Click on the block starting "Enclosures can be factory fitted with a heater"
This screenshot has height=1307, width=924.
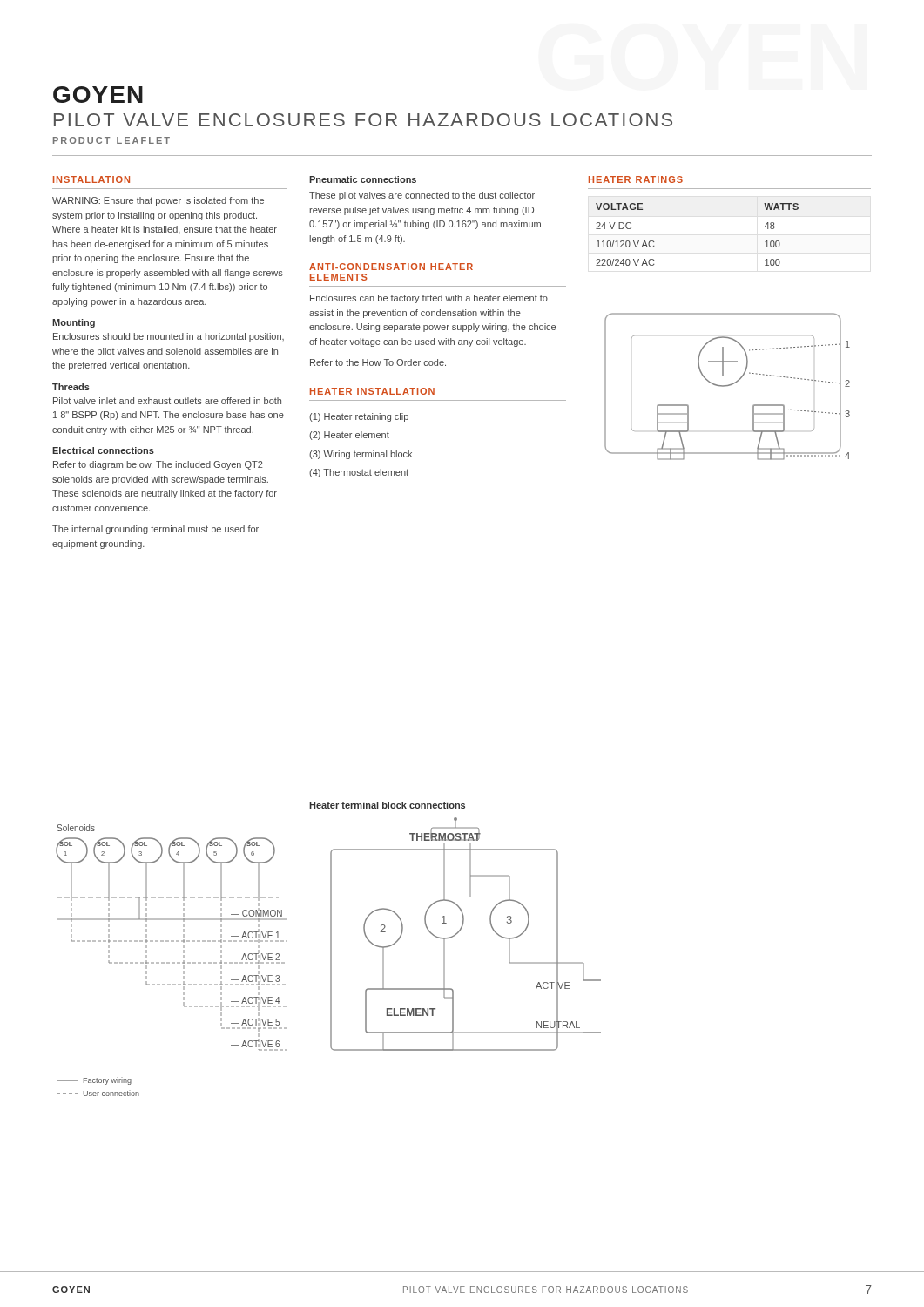(438, 320)
